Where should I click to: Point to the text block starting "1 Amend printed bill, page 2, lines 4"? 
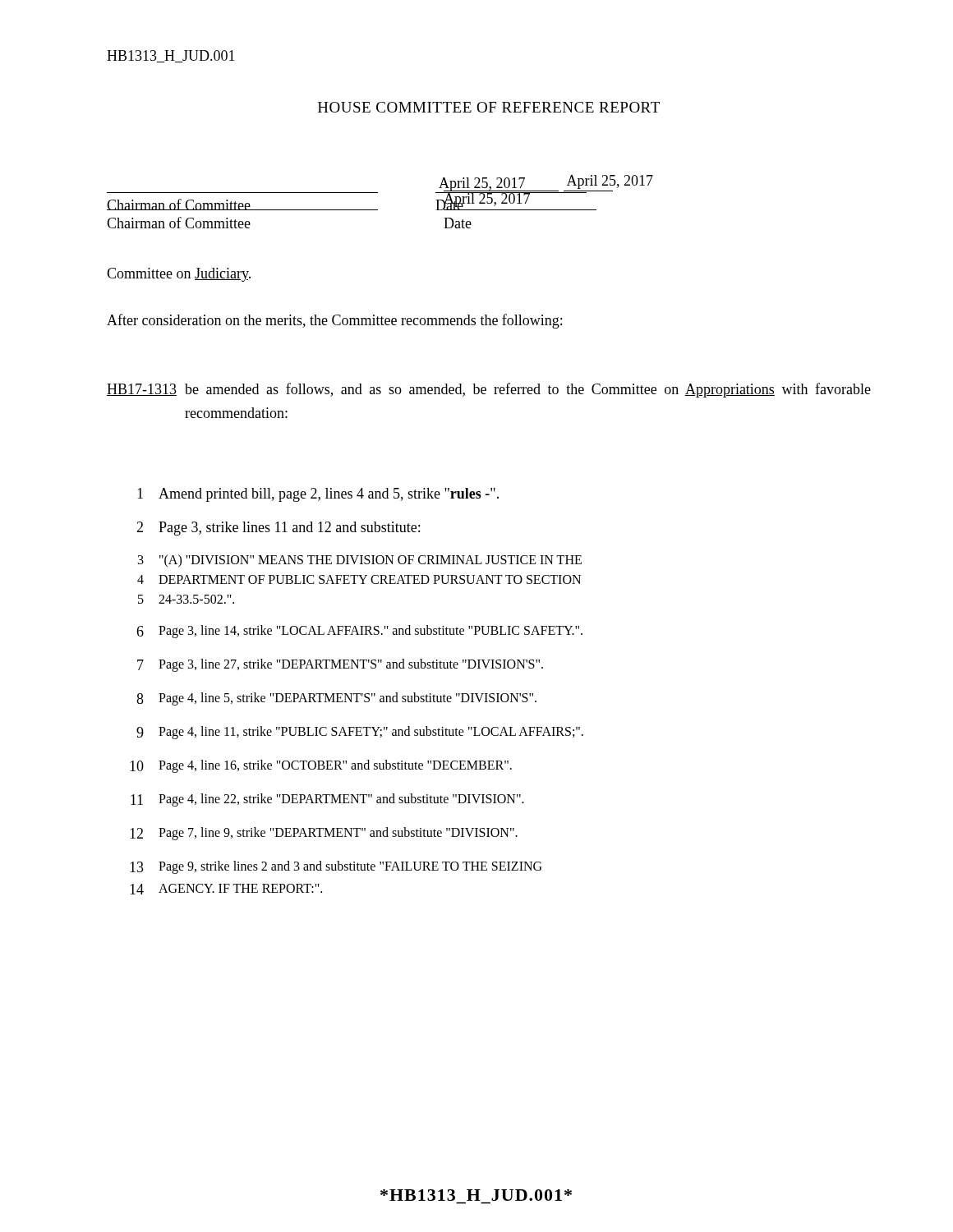[489, 494]
